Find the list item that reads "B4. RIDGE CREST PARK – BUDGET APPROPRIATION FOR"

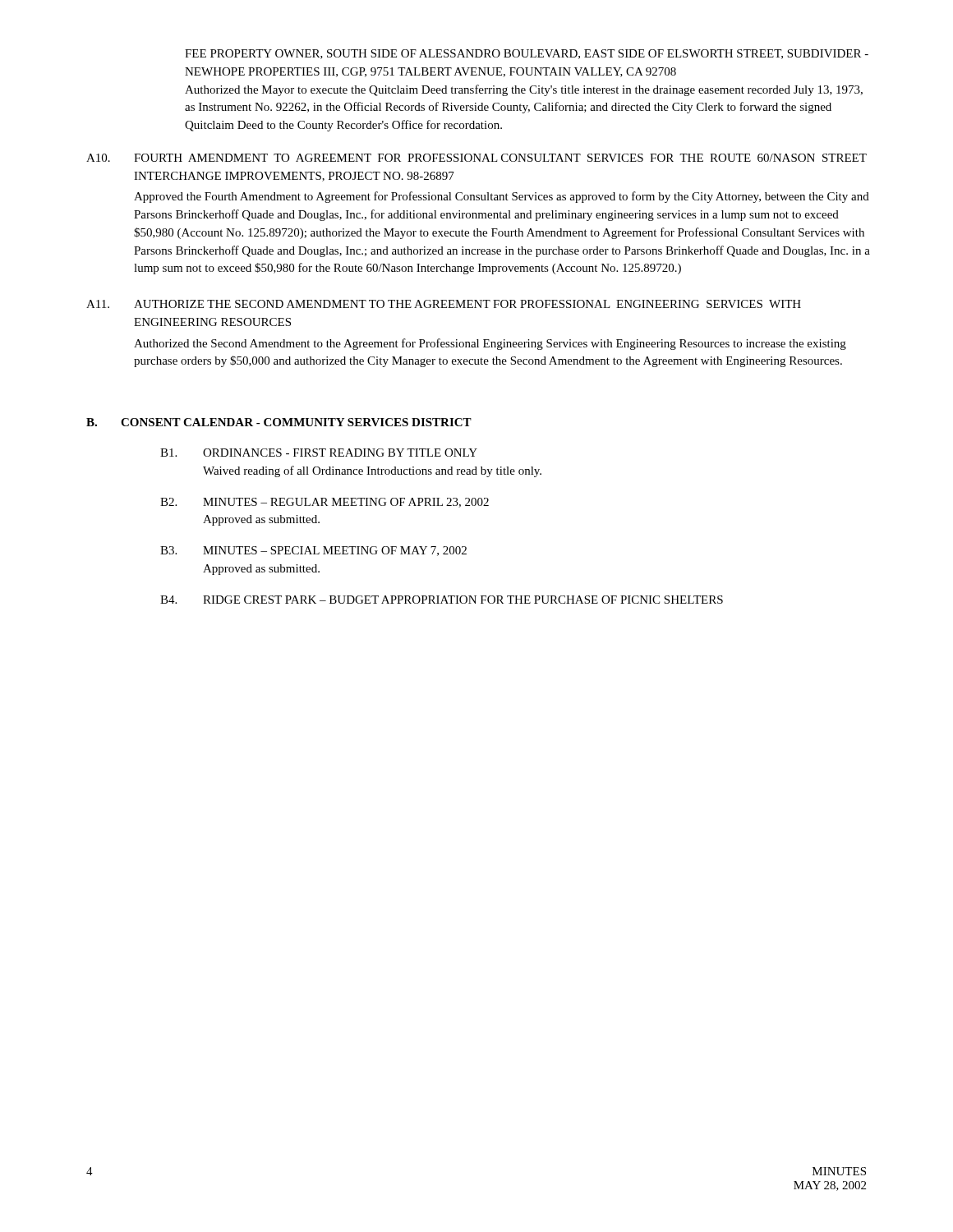click(518, 600)
